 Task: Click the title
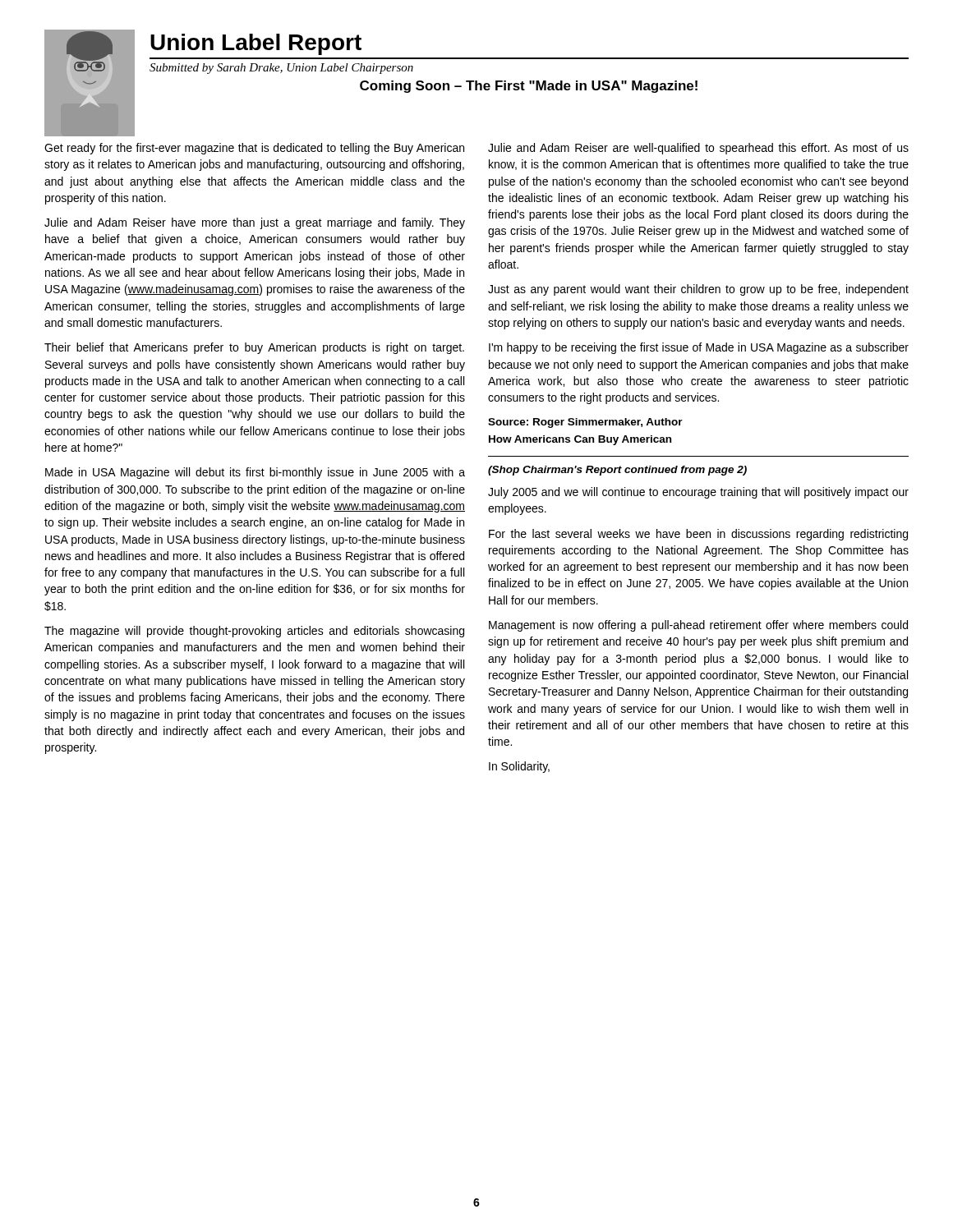pos(529,44)
